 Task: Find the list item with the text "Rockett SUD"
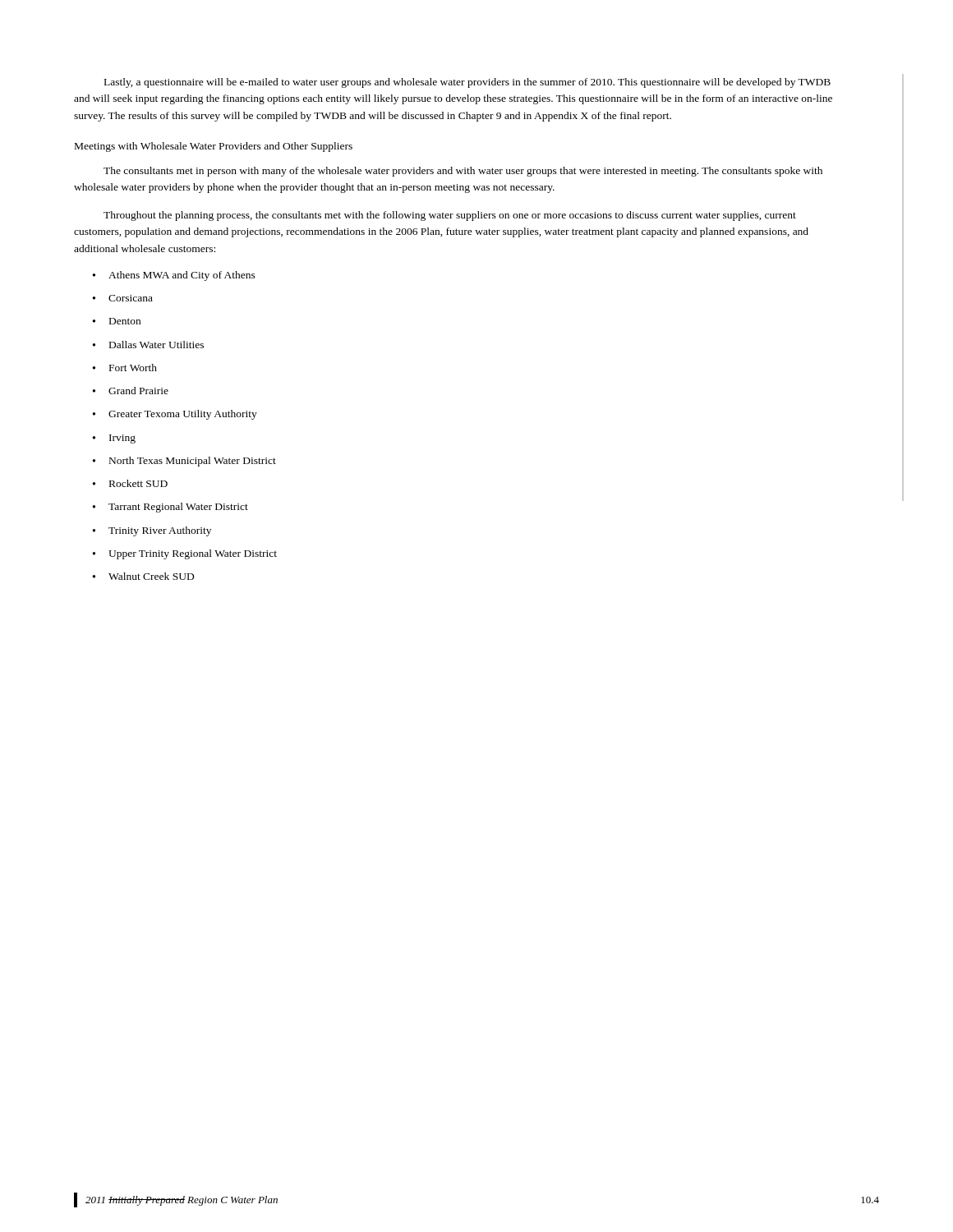130,483
